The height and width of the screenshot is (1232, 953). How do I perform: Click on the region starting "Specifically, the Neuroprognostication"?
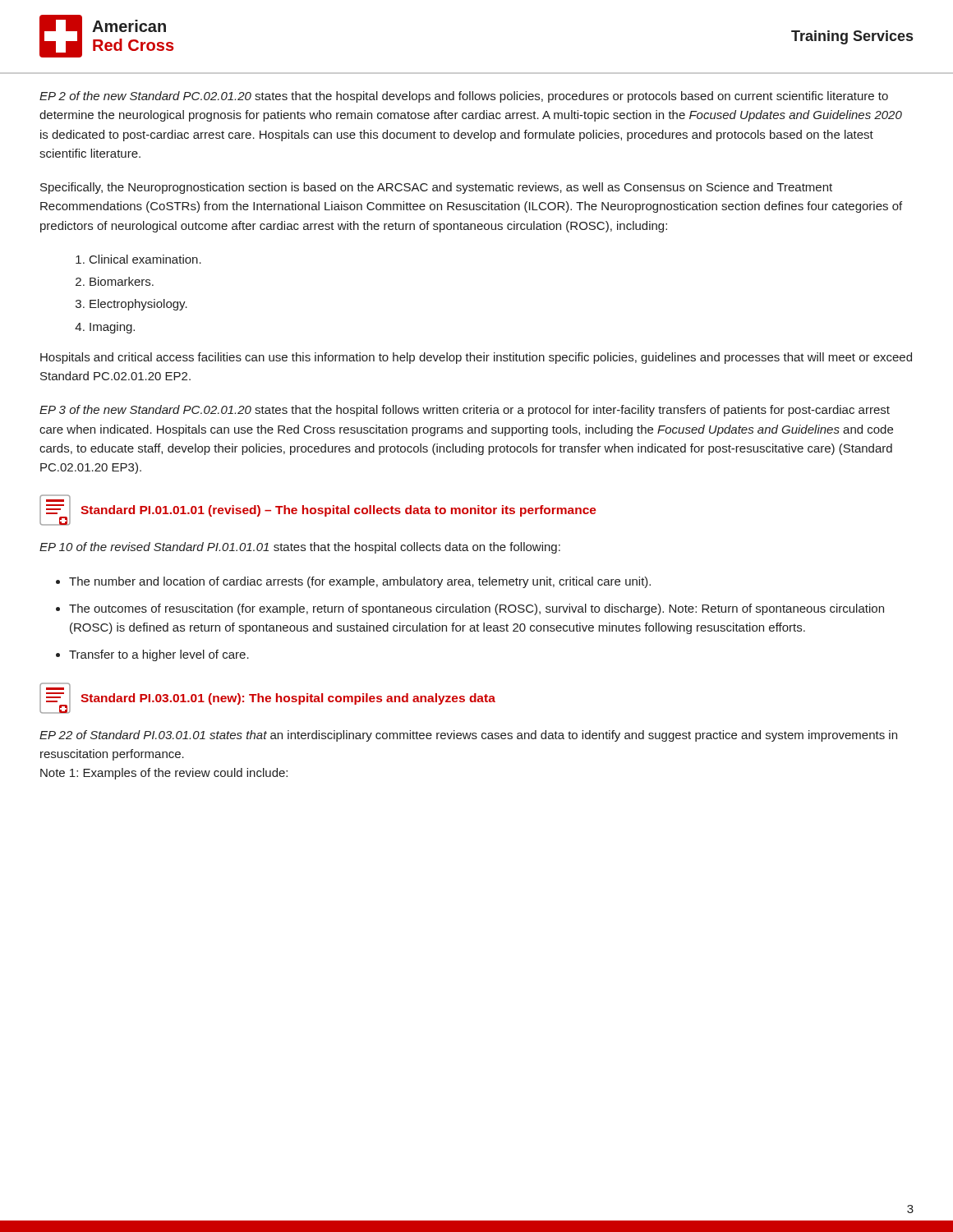[476, 206]
